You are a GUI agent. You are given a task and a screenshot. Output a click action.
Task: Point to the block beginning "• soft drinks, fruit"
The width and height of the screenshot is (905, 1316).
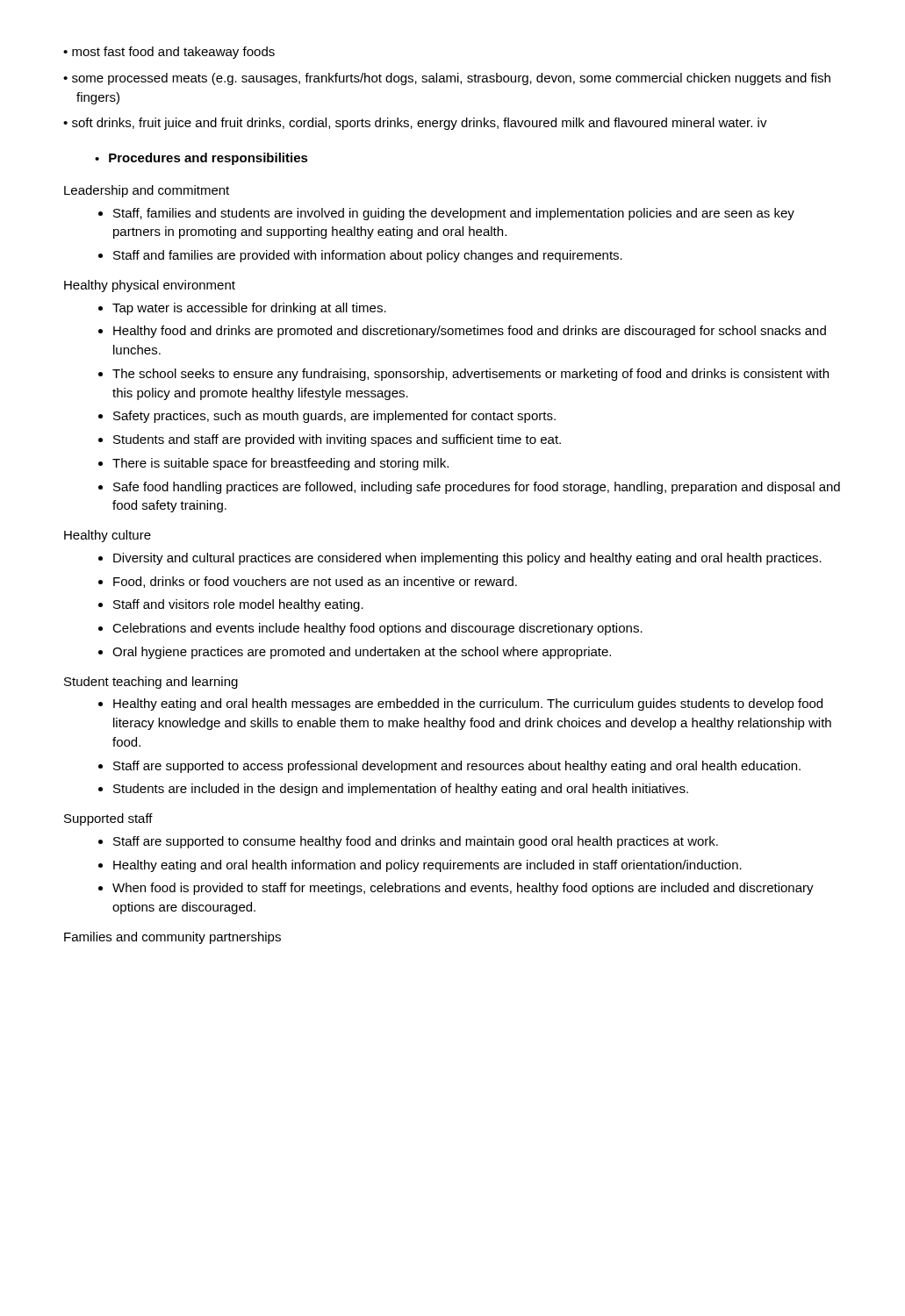tap(415, 123)
